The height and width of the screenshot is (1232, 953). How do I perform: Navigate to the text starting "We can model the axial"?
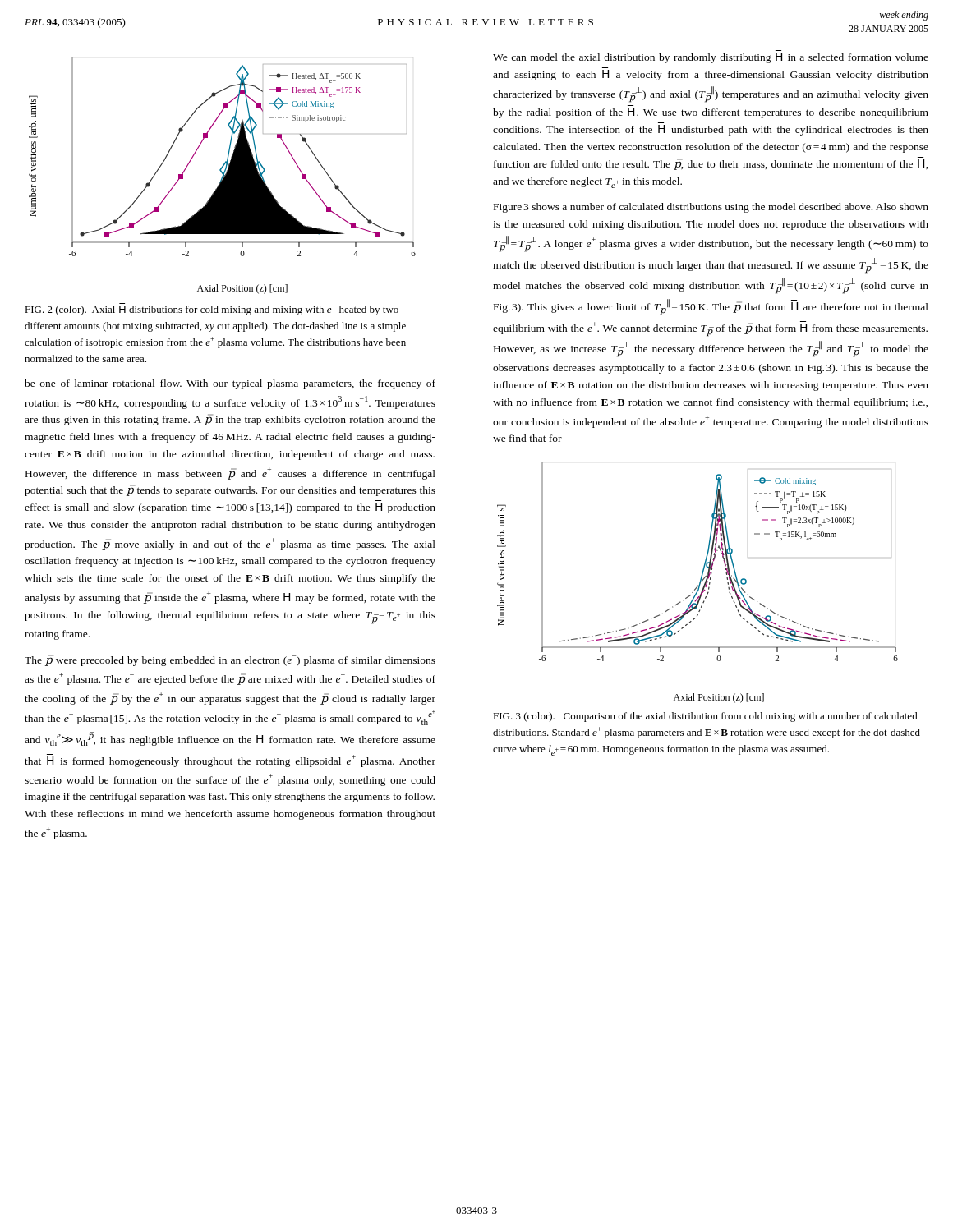pyautogui.click(x=711, y=120)
